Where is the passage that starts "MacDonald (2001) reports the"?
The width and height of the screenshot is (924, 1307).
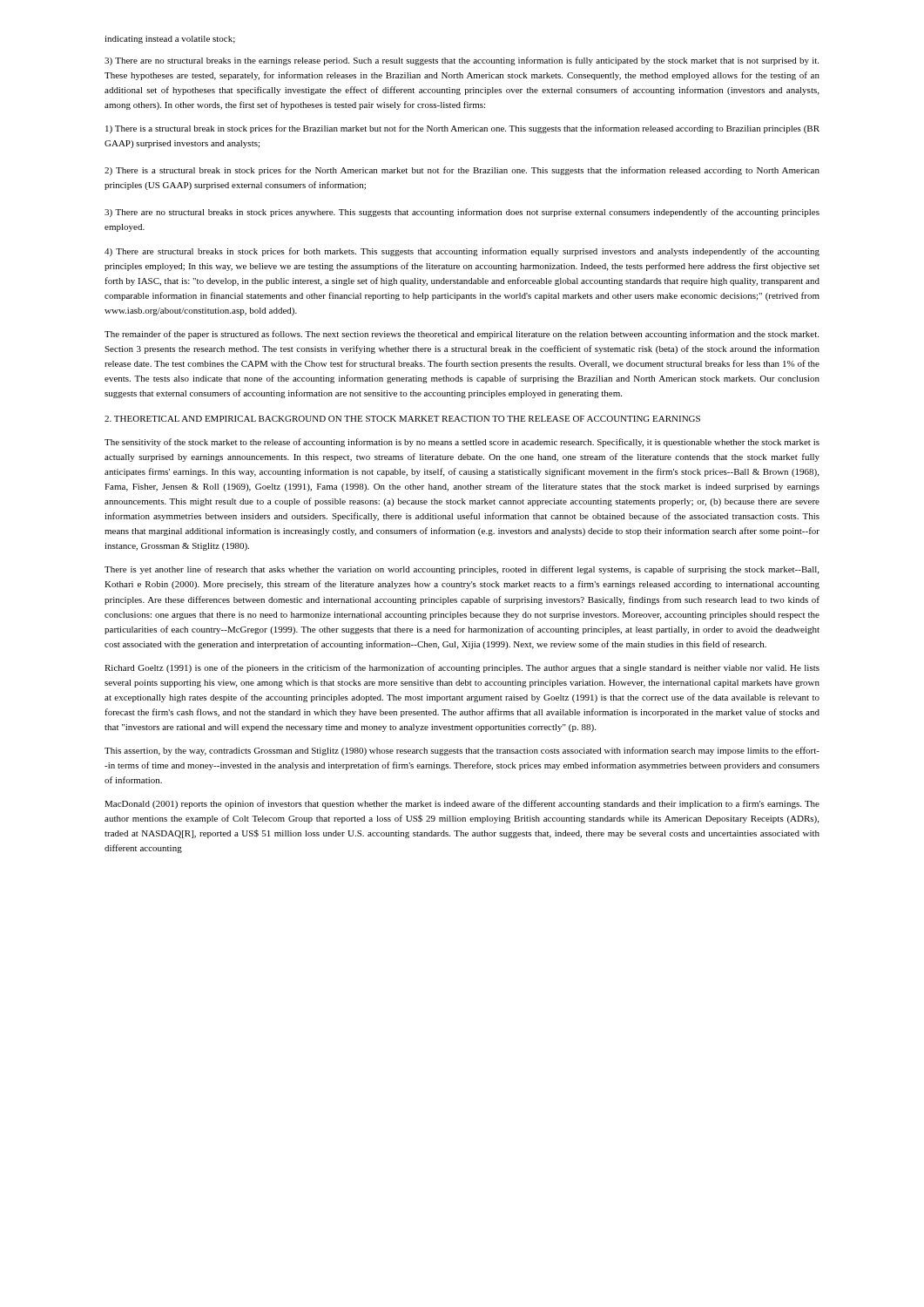tap(462, 826)
